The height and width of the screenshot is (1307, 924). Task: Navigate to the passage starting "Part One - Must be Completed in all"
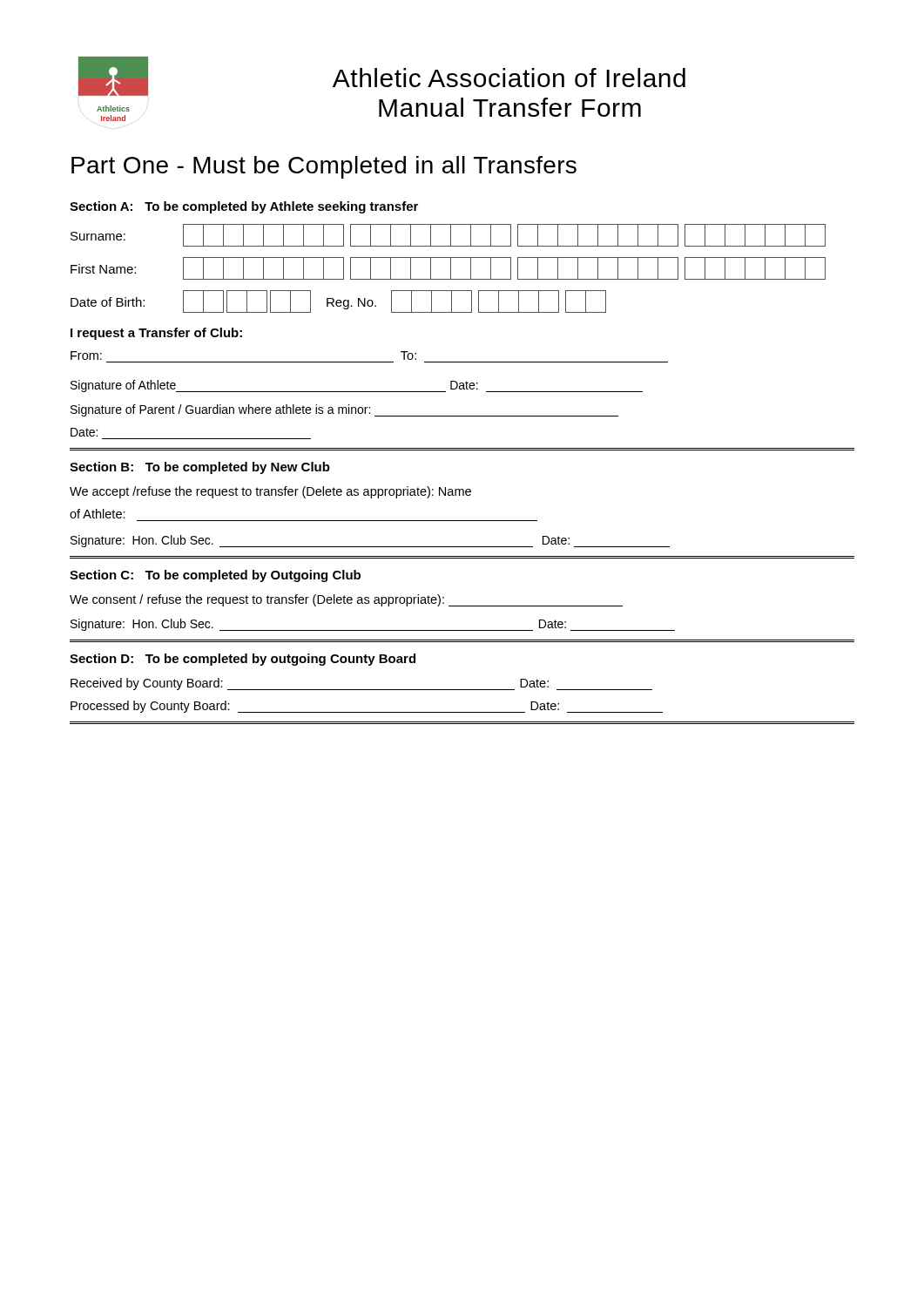[x=324, y=165]
